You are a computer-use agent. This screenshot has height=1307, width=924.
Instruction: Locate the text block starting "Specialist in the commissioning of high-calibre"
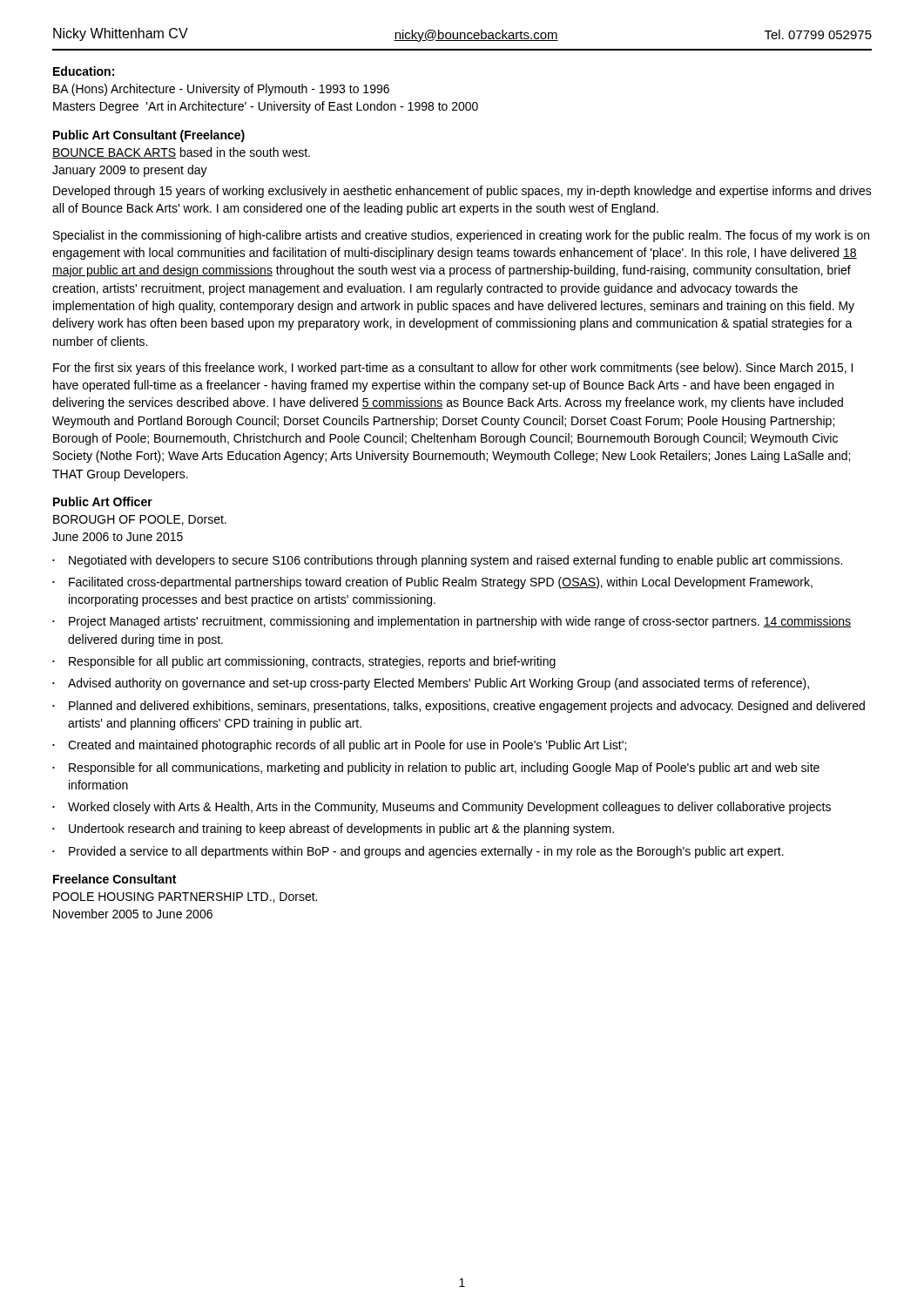(x=461, y=288)
